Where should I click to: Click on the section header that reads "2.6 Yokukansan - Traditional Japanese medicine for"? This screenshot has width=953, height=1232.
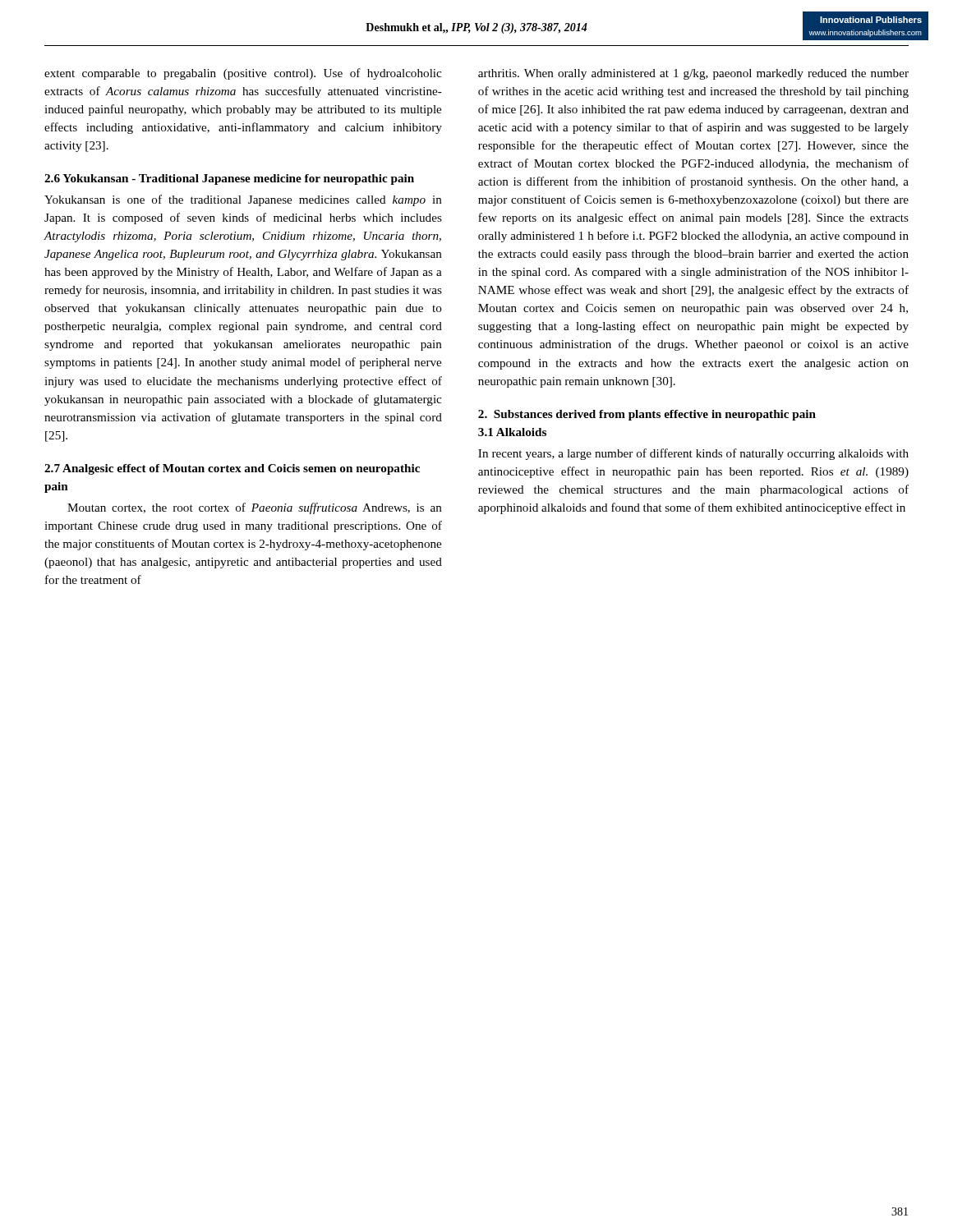click(229, 178)
